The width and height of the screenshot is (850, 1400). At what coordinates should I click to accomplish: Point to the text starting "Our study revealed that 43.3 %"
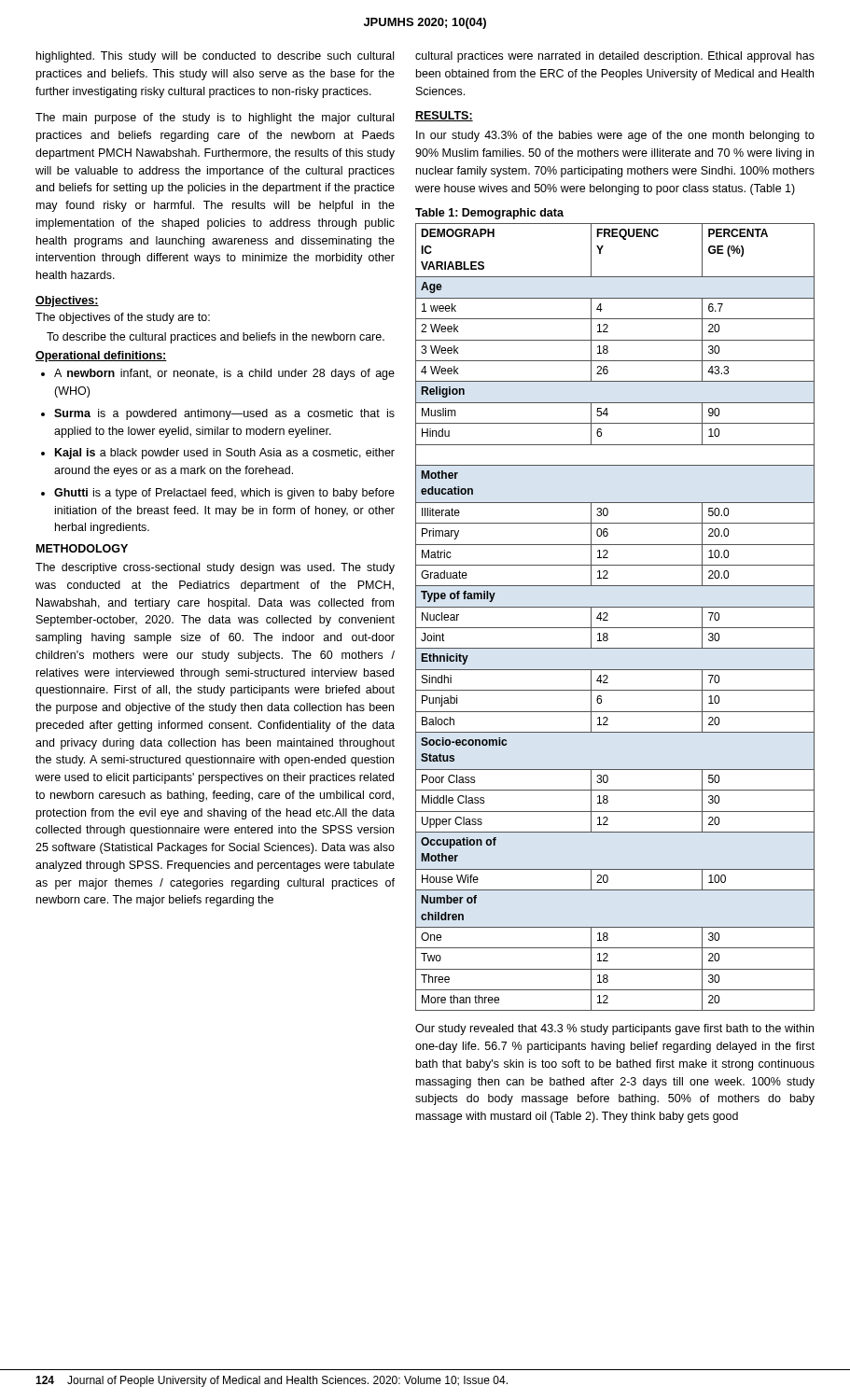click(x=615, y=1073)
